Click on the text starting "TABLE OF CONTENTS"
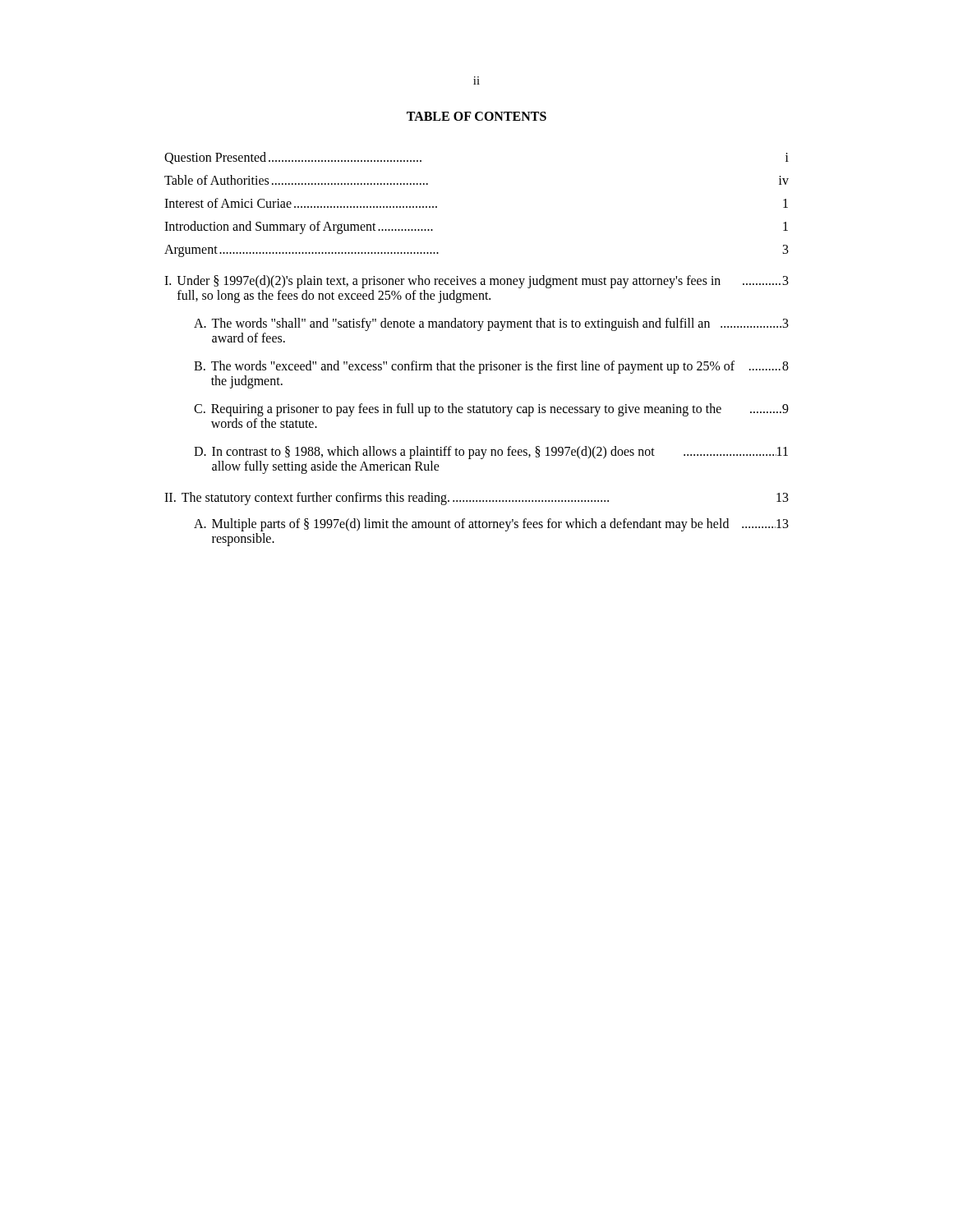The width and height of the screenshot is (953, 1232). point(476,116)
